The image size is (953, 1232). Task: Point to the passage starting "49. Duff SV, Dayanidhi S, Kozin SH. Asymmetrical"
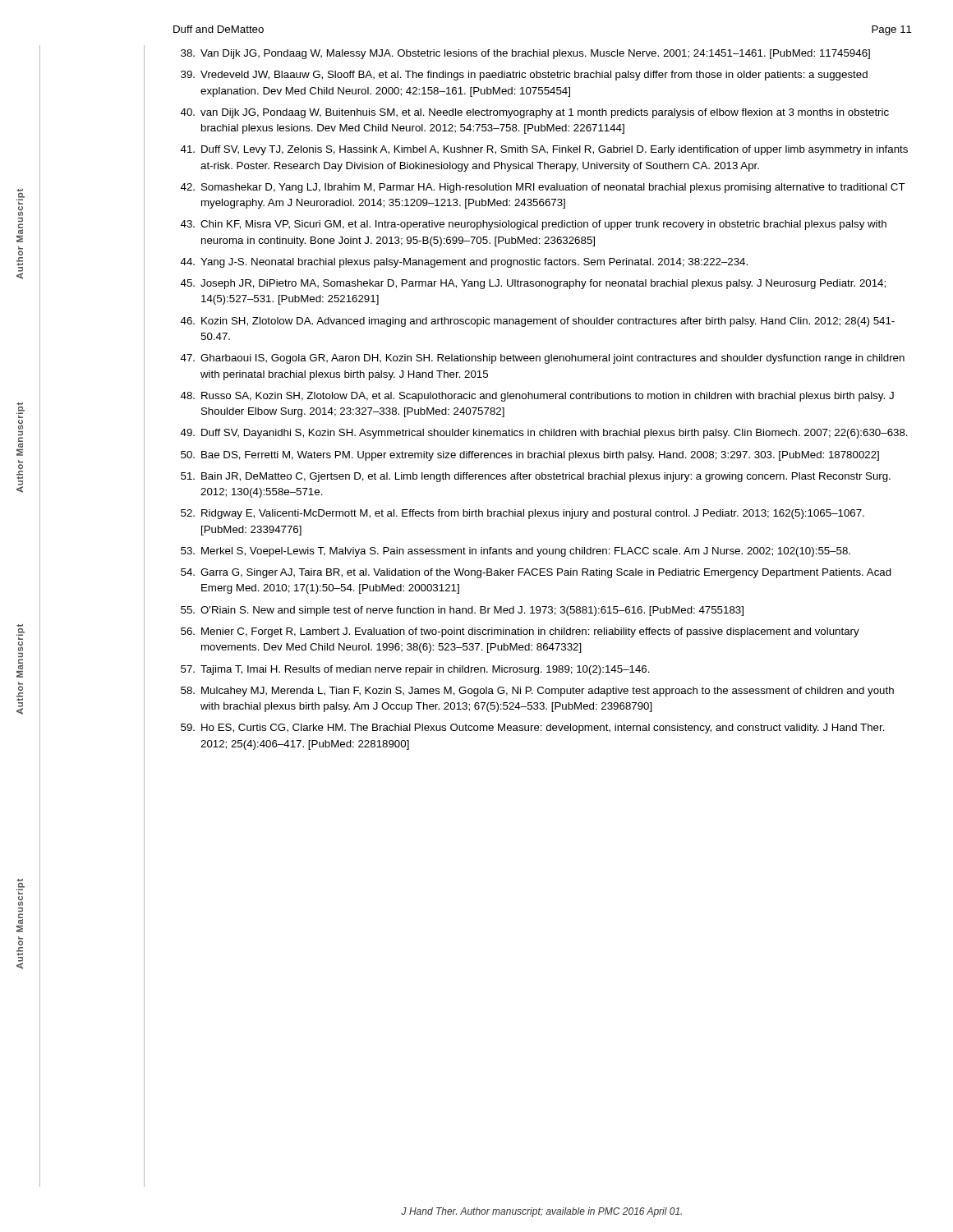click(542, 433)
